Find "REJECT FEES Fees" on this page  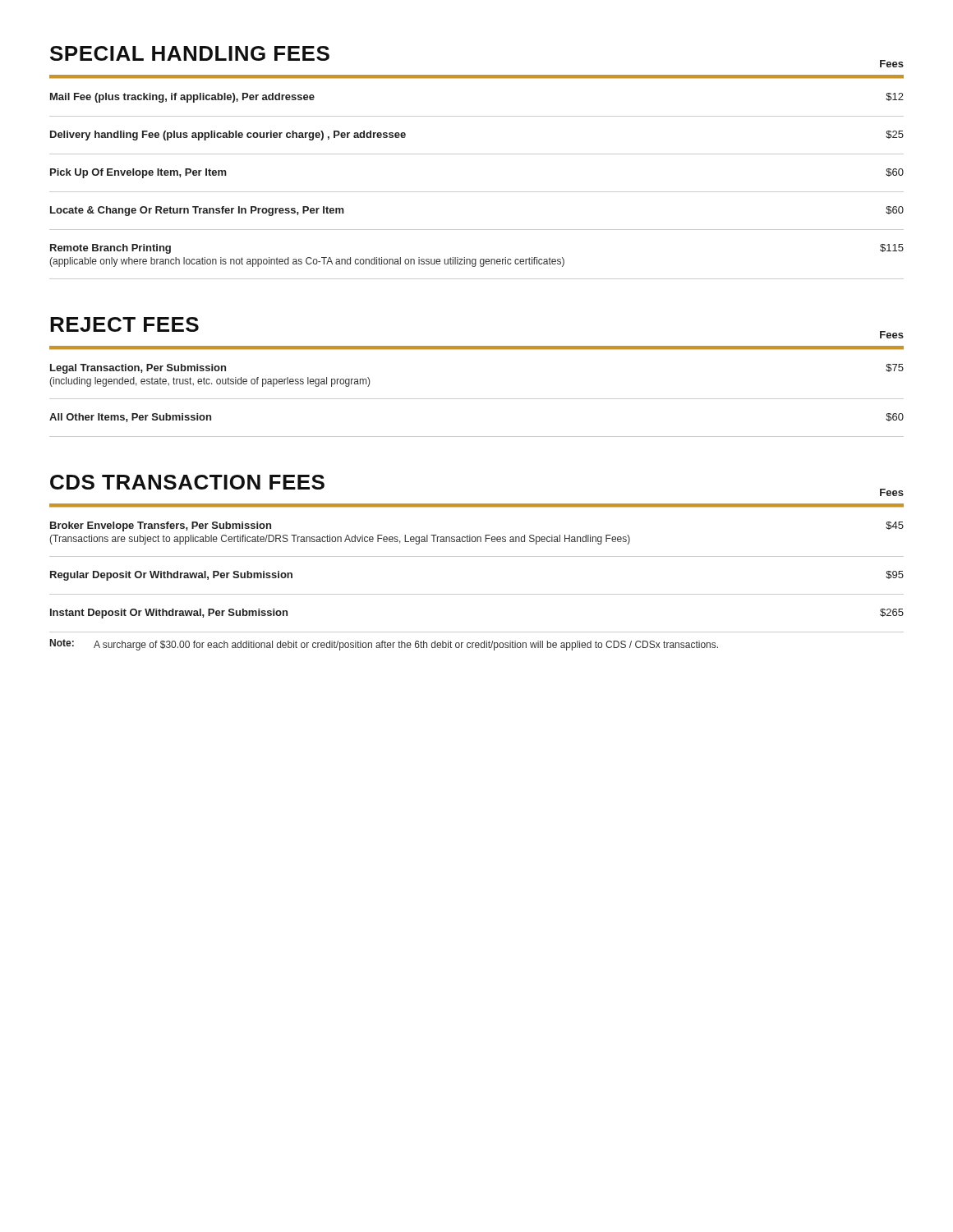(x=129, y=327)
